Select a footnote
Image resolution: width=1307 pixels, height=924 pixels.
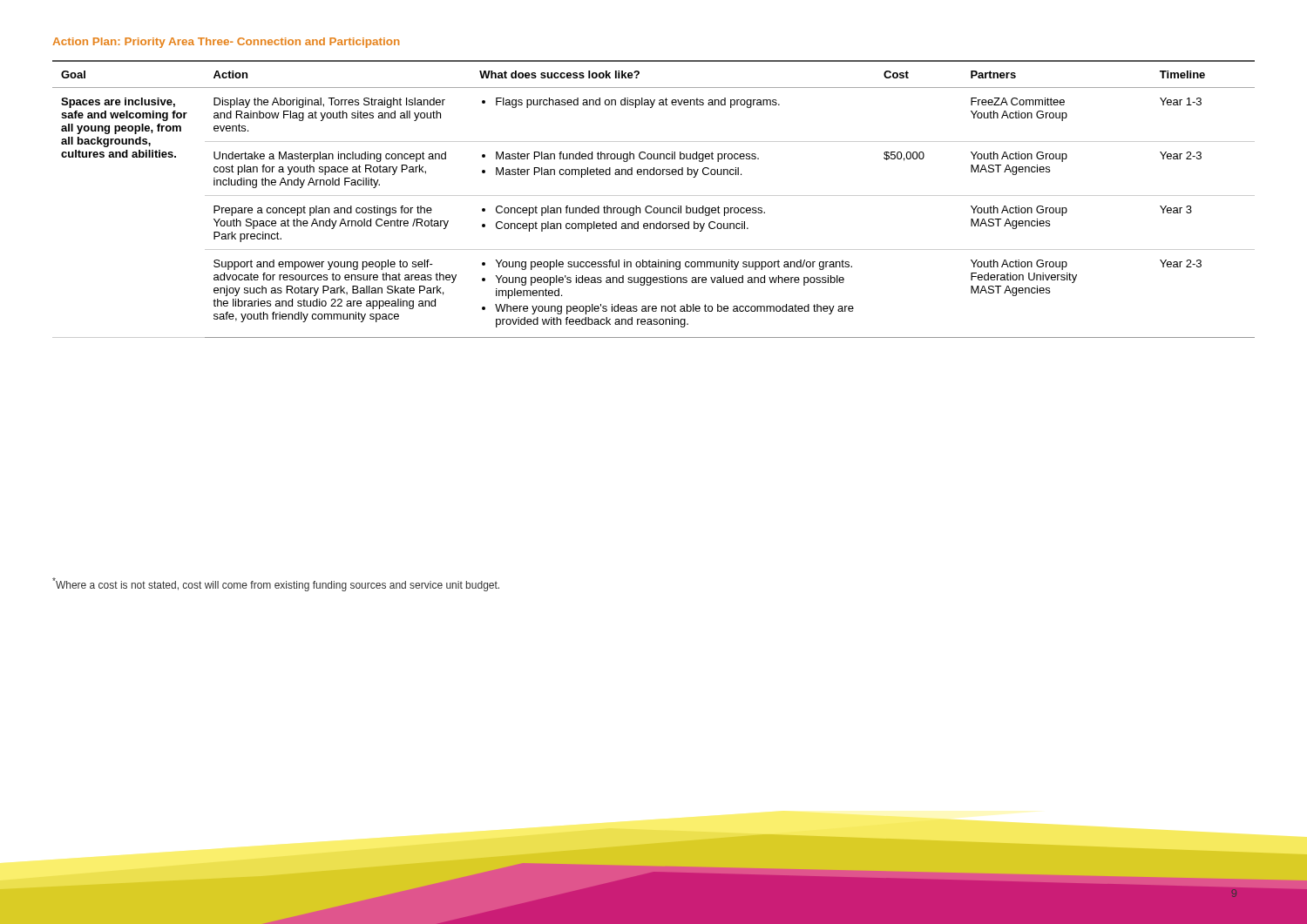(276, 584)
